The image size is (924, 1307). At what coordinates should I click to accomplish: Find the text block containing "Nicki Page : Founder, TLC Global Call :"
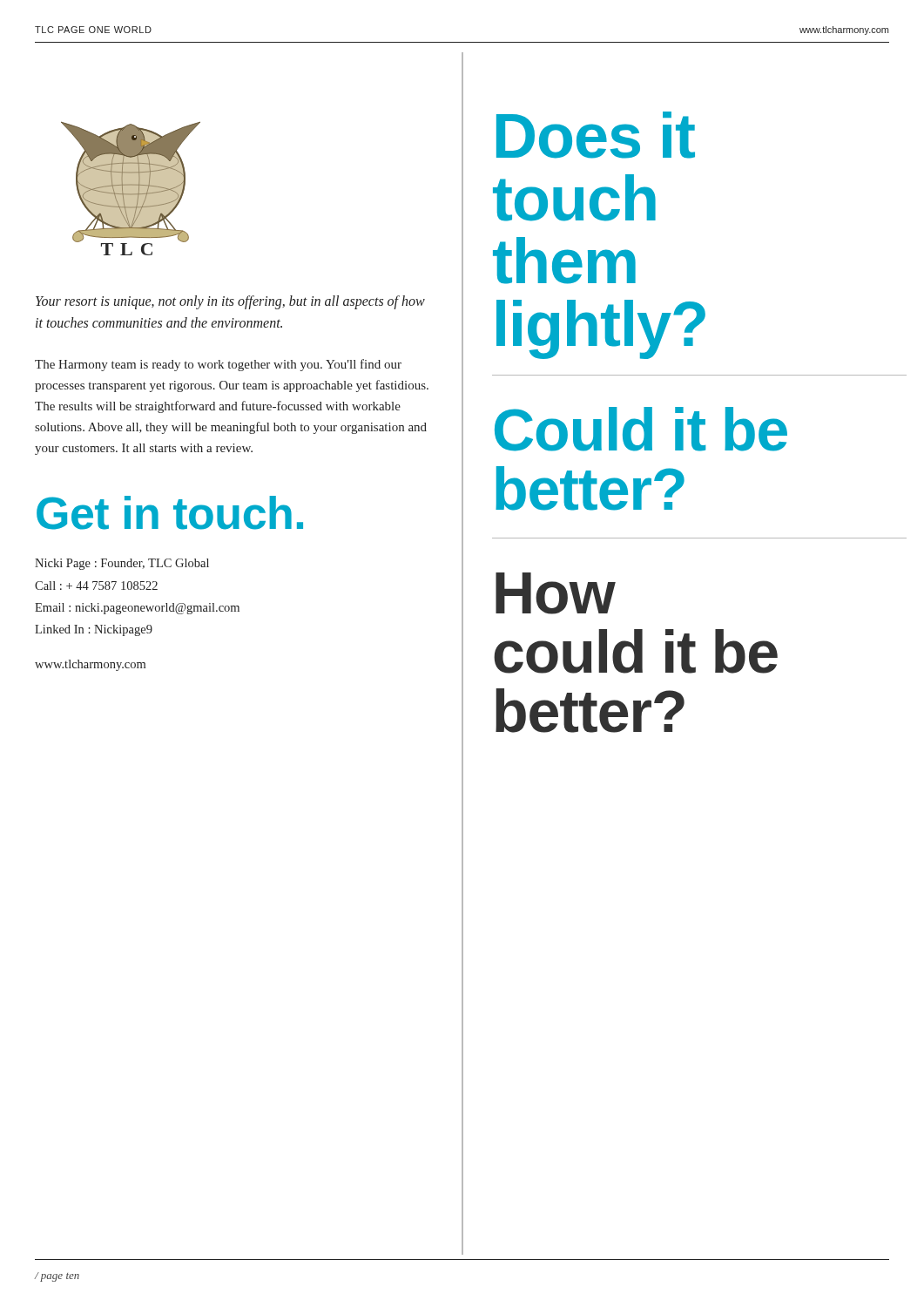pyautogui.click(x=137, y=596)
